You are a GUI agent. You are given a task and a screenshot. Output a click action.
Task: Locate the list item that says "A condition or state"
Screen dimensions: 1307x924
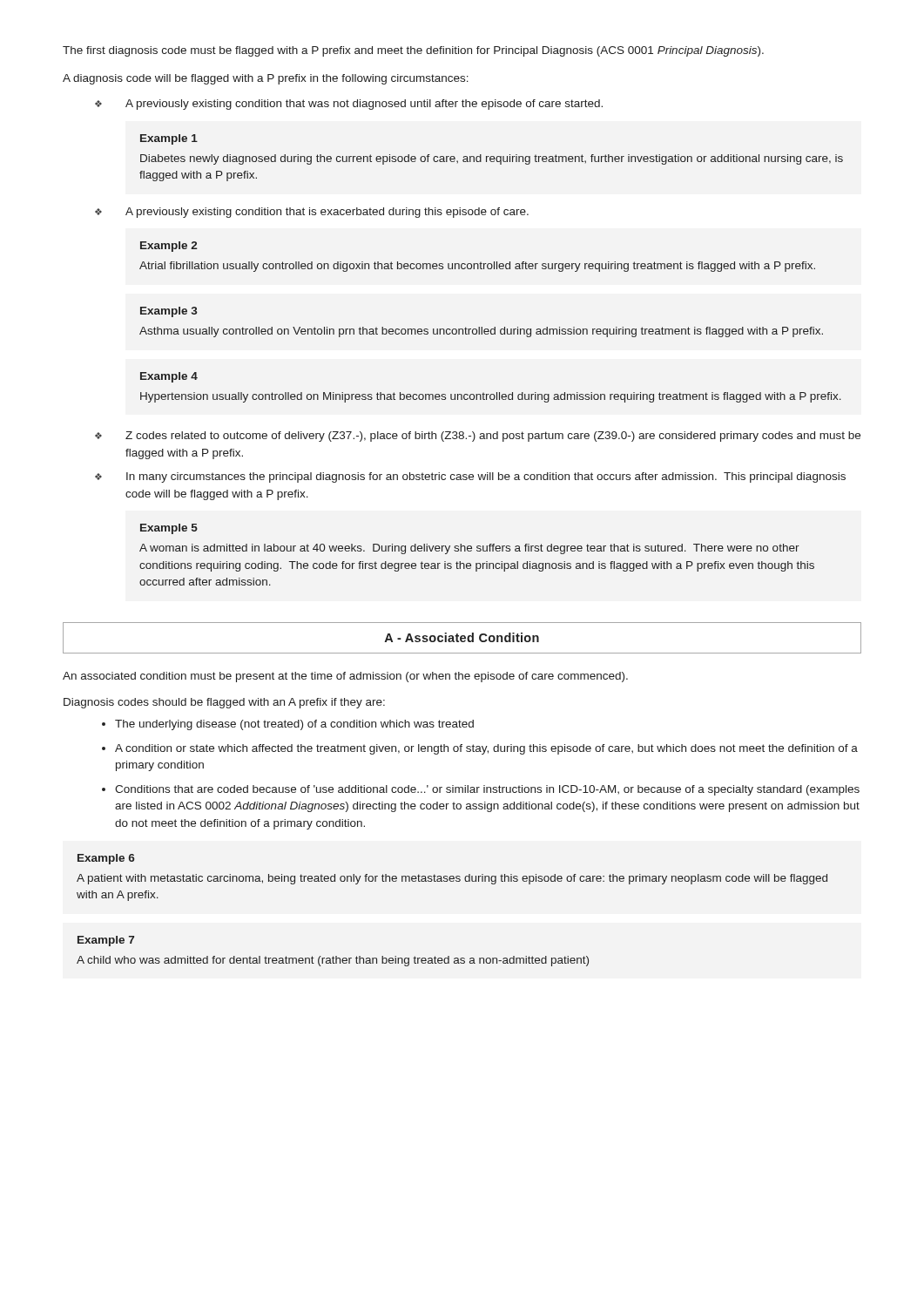[x=488, y=757]
